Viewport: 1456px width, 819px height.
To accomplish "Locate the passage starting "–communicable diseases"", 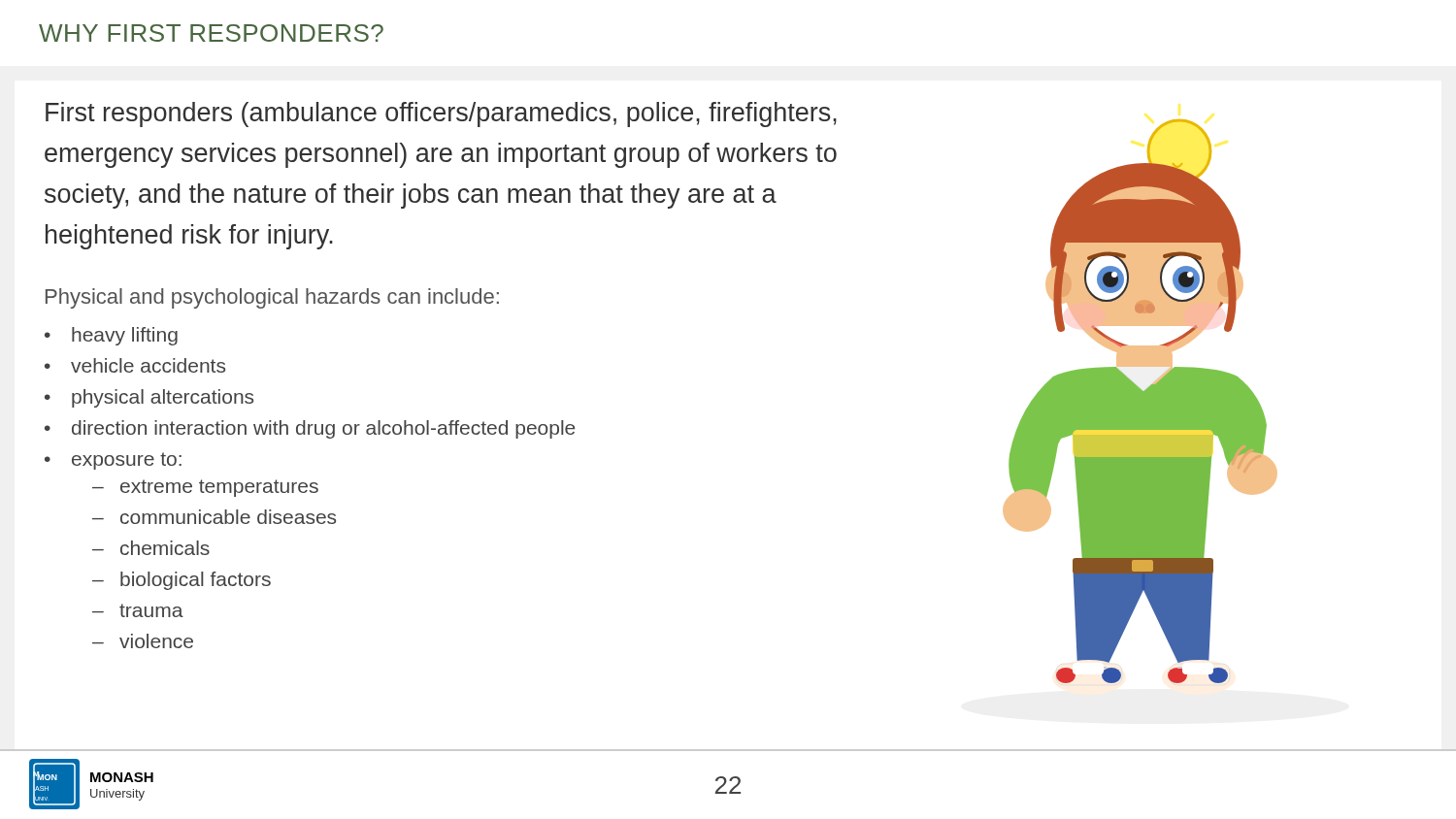I will 215,518.
